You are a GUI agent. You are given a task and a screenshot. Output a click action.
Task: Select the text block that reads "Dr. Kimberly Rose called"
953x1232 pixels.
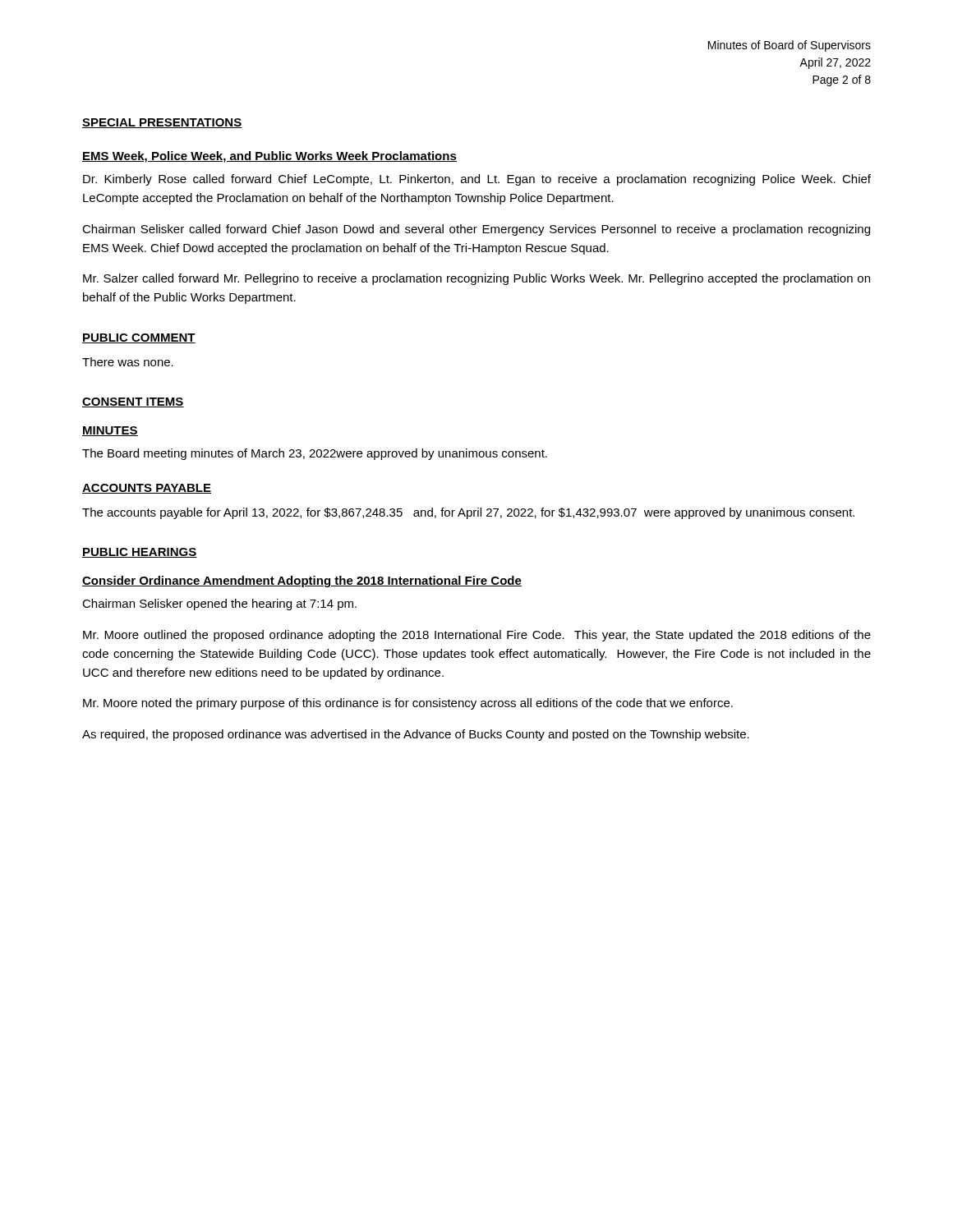476,188
